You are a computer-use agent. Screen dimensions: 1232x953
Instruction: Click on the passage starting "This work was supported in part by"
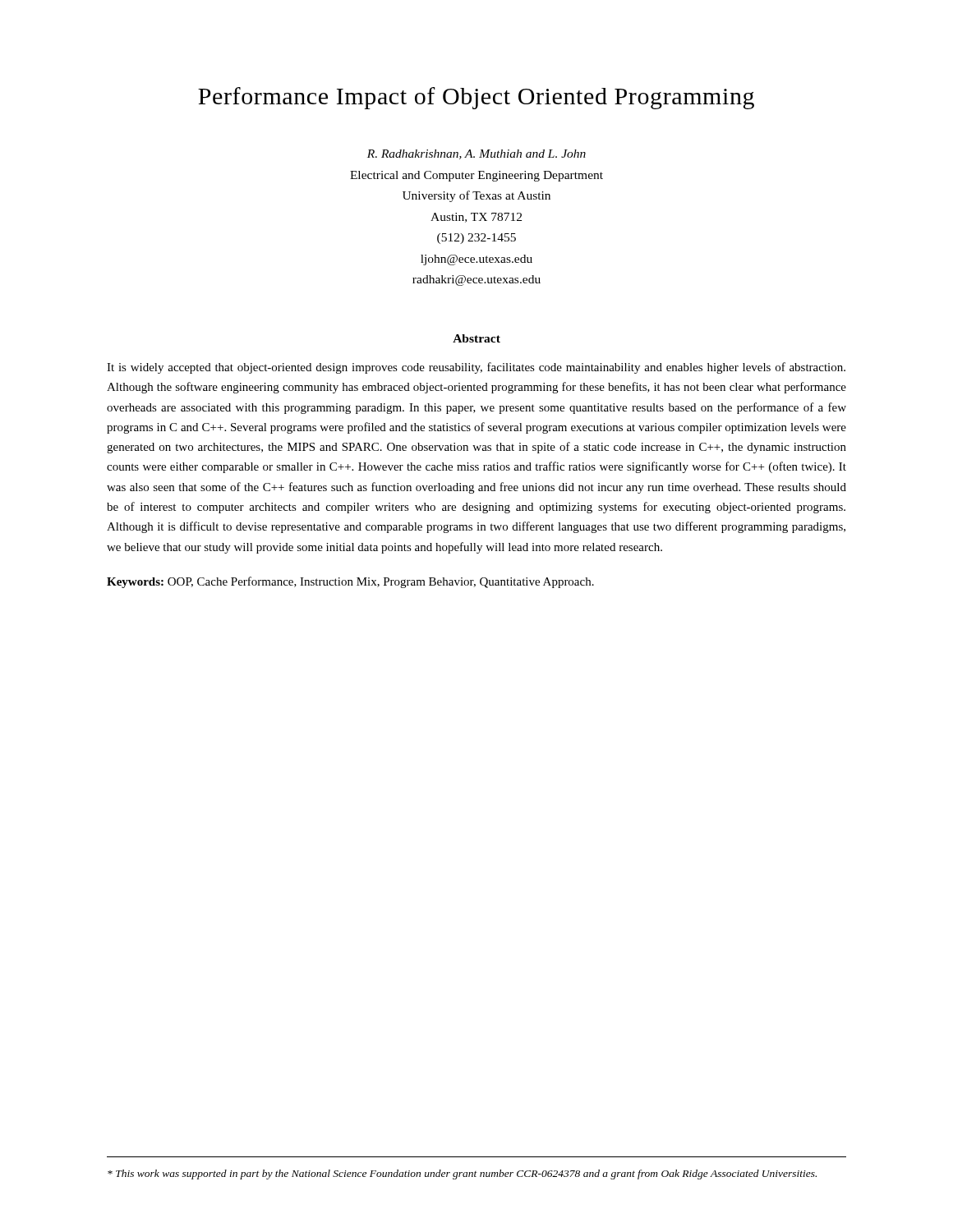462,1173
